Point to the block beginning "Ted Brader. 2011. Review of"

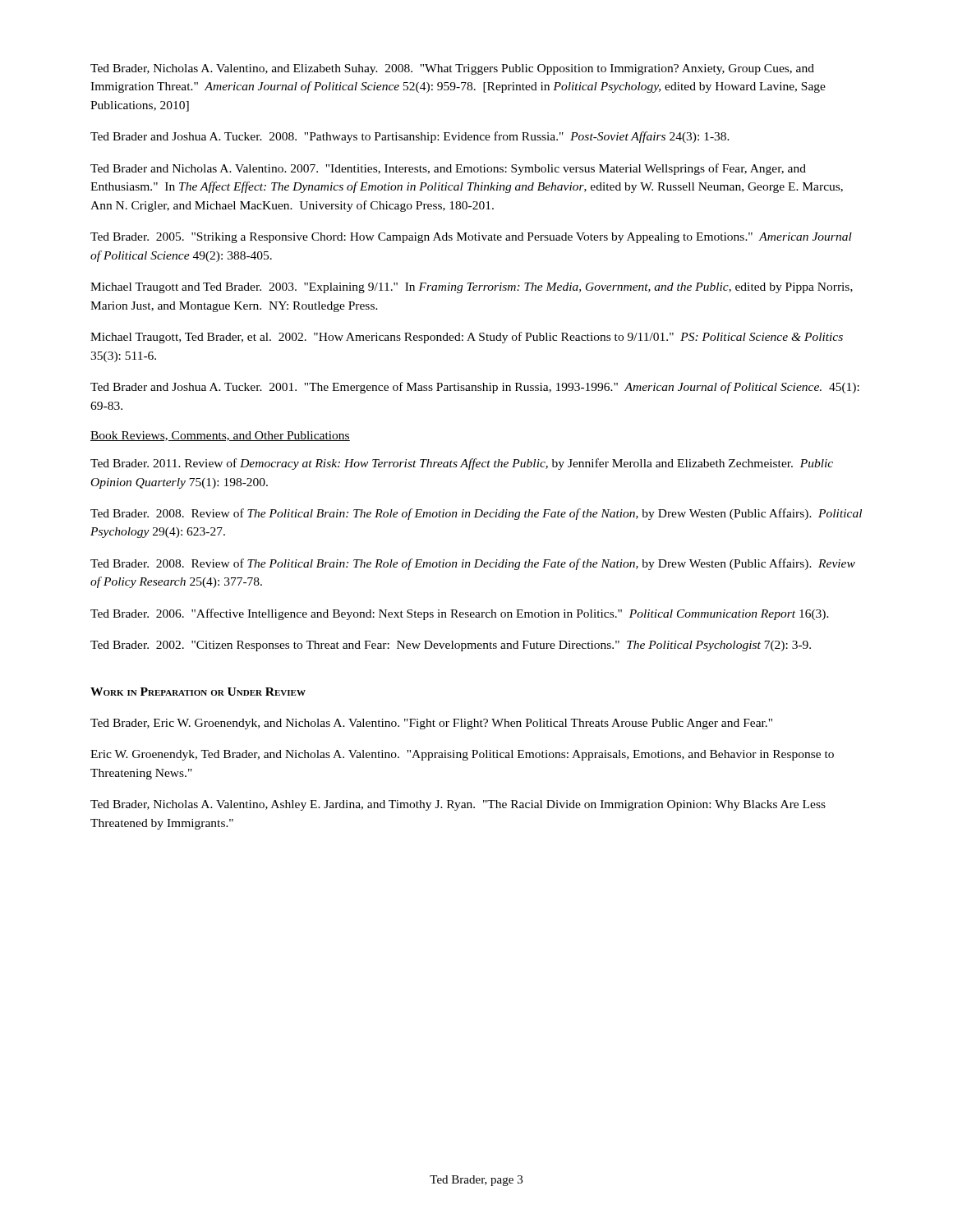tap(462, 472)
